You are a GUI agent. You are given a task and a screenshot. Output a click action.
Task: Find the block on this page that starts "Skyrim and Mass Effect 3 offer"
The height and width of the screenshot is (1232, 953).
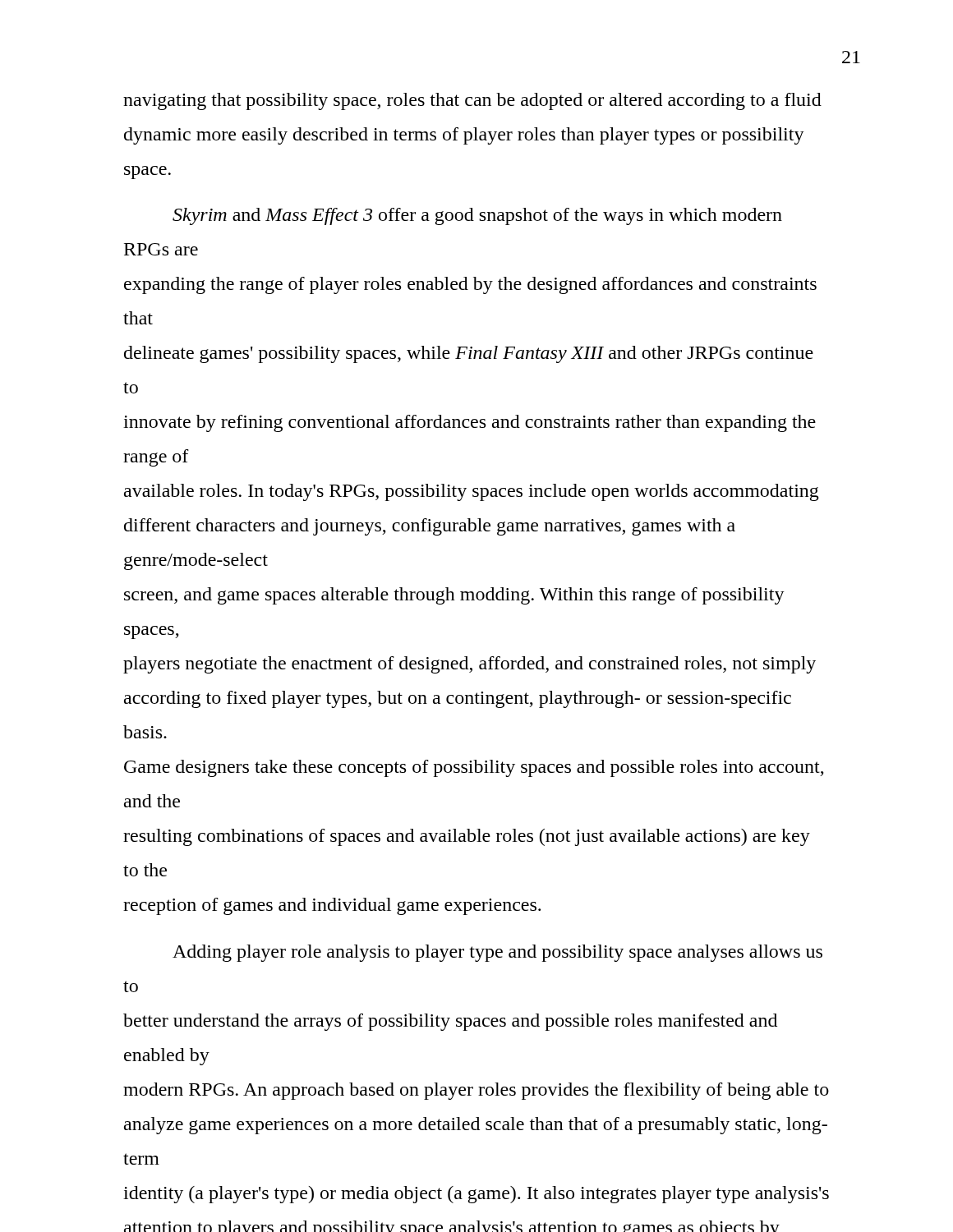pos(477,216)
